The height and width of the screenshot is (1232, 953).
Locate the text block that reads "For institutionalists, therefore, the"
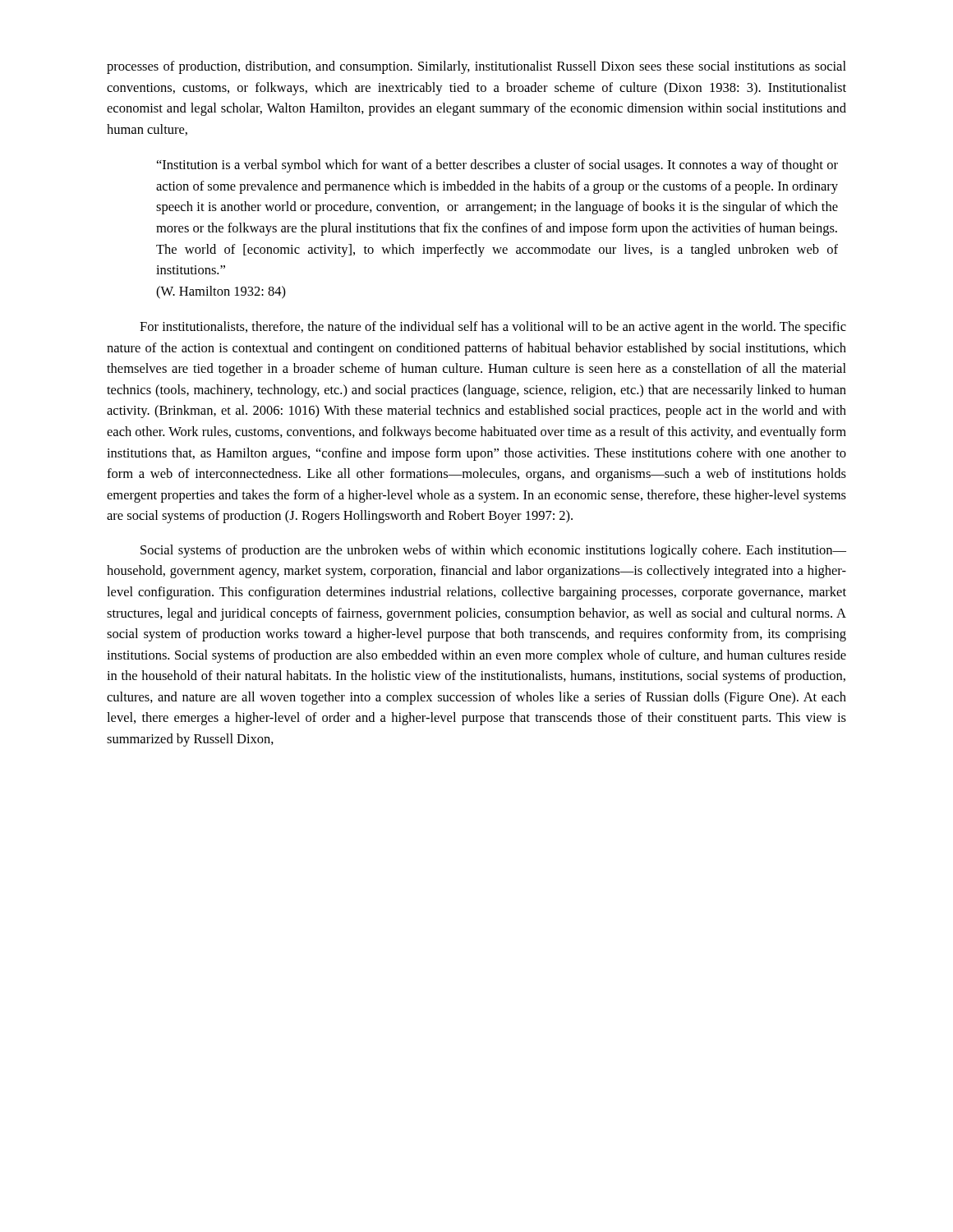[x=476, y=421]
